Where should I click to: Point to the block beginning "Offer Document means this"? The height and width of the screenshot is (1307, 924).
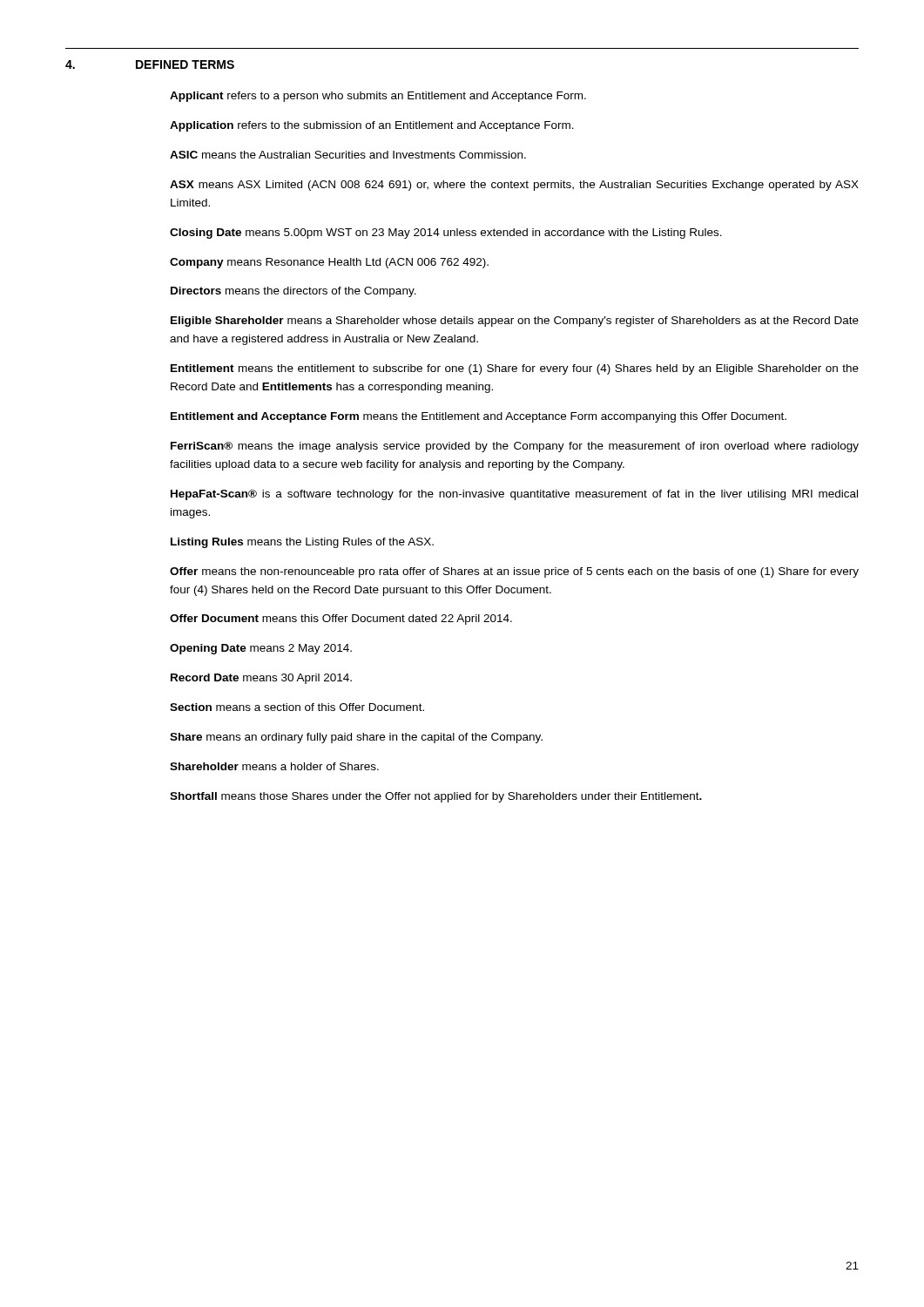[341, 619]
